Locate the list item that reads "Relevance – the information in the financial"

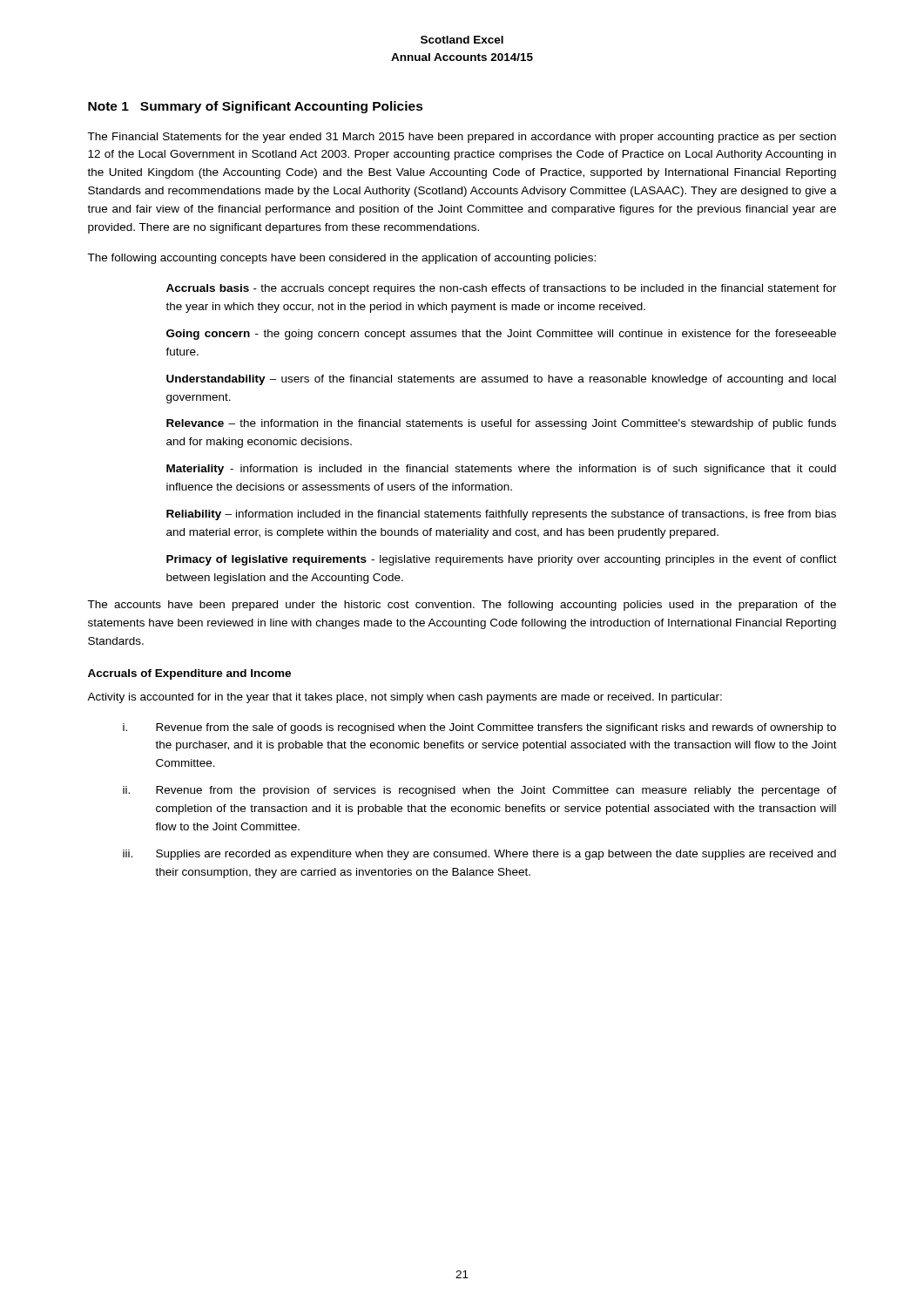click(501, 433)
